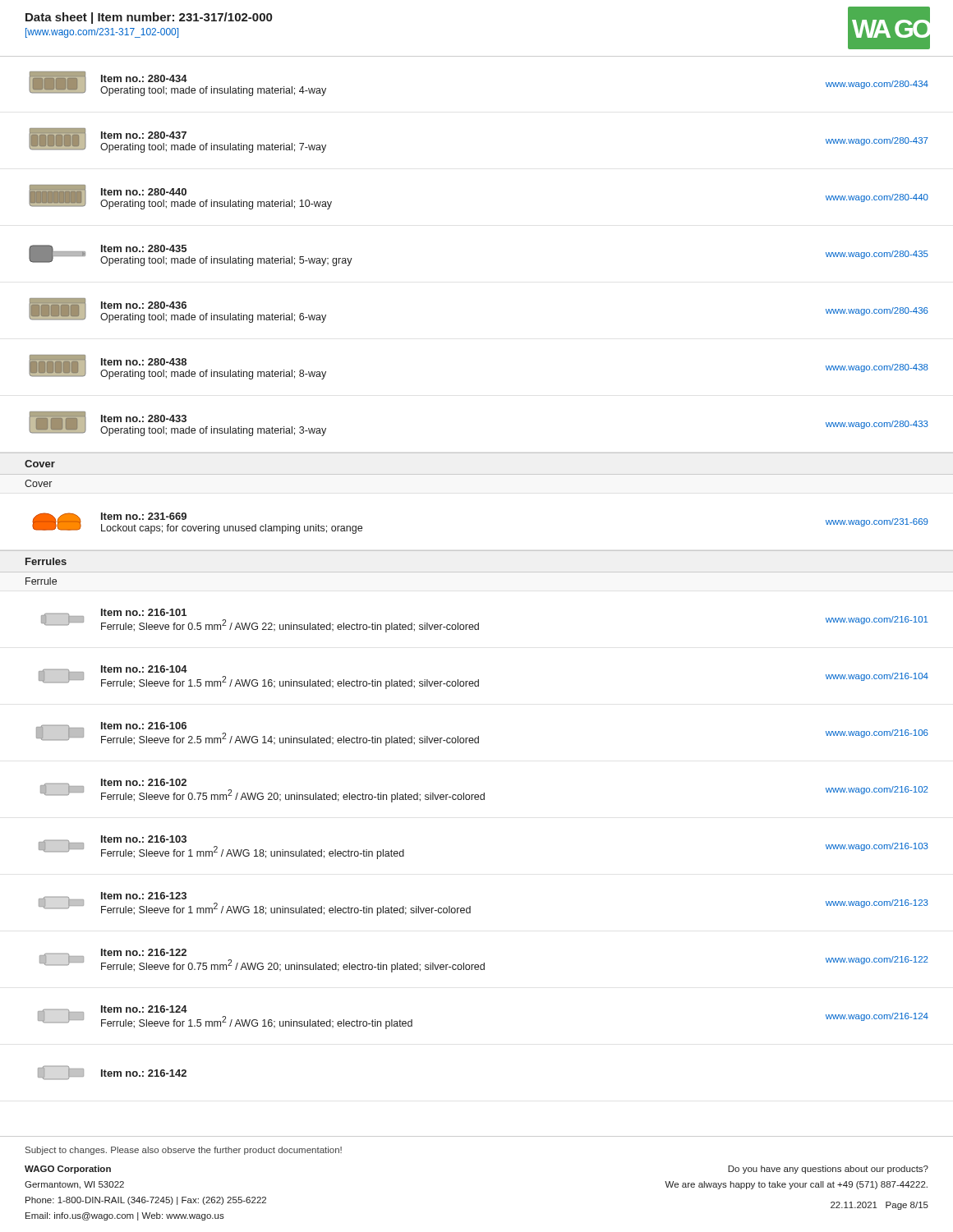This screenshot has width=953, height=1232.
Task: Locate the list item containing "Item no.: 280-440"
Action: click(x=170, y=194)
